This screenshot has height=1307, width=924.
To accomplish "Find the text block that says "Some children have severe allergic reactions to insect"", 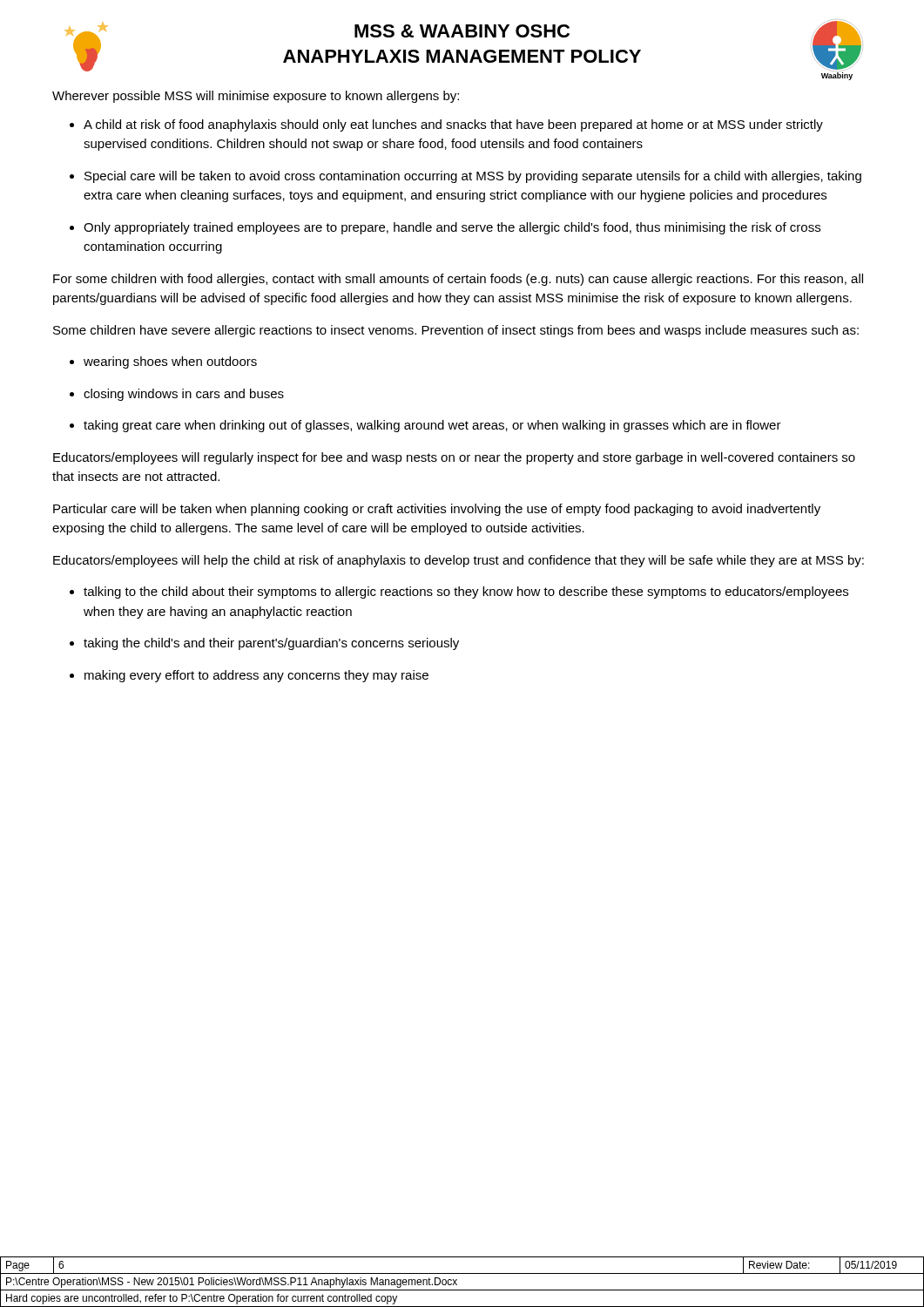I will [456, 330].
